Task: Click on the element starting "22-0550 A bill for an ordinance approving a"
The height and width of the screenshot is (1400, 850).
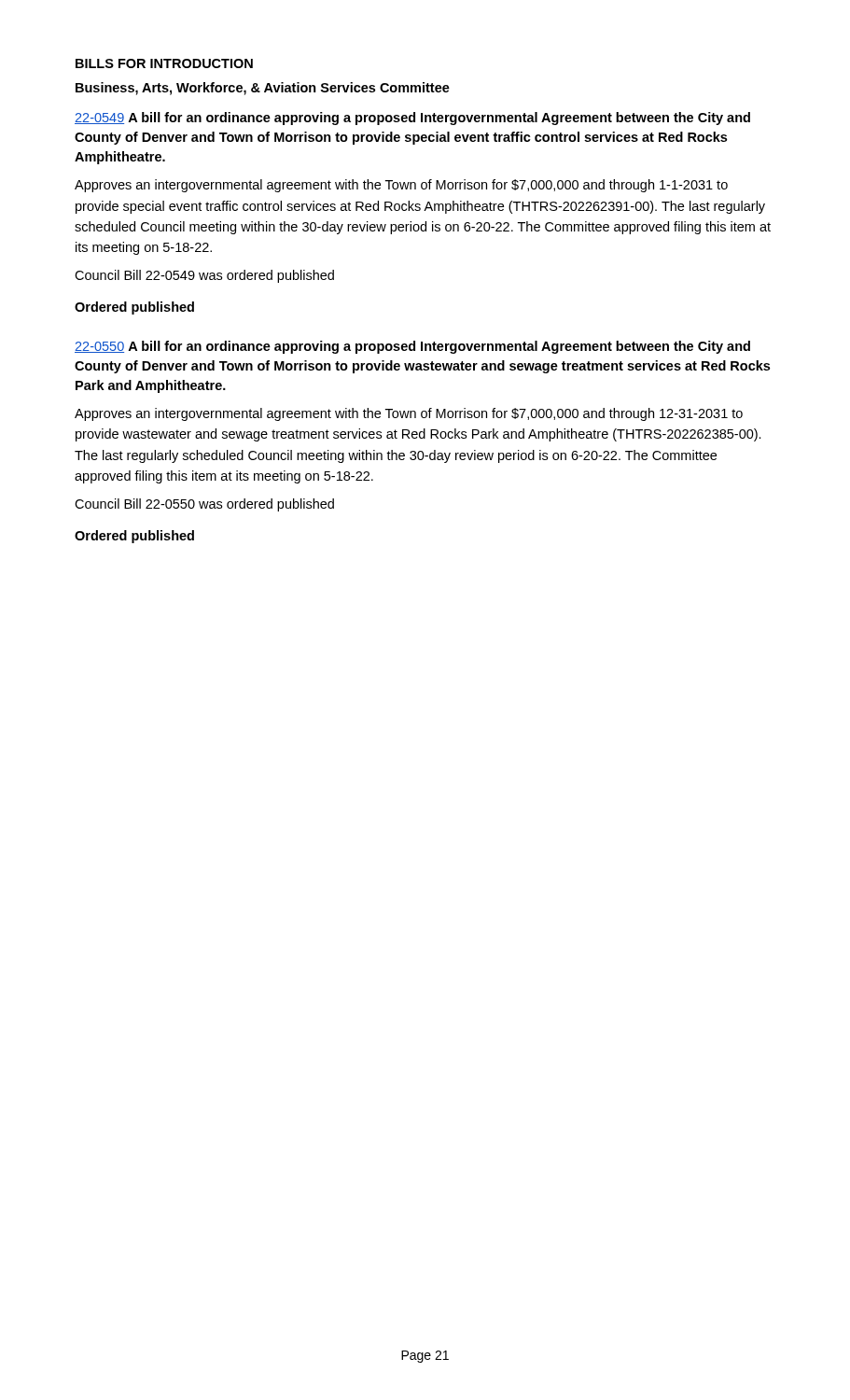Action: [423, 366]
